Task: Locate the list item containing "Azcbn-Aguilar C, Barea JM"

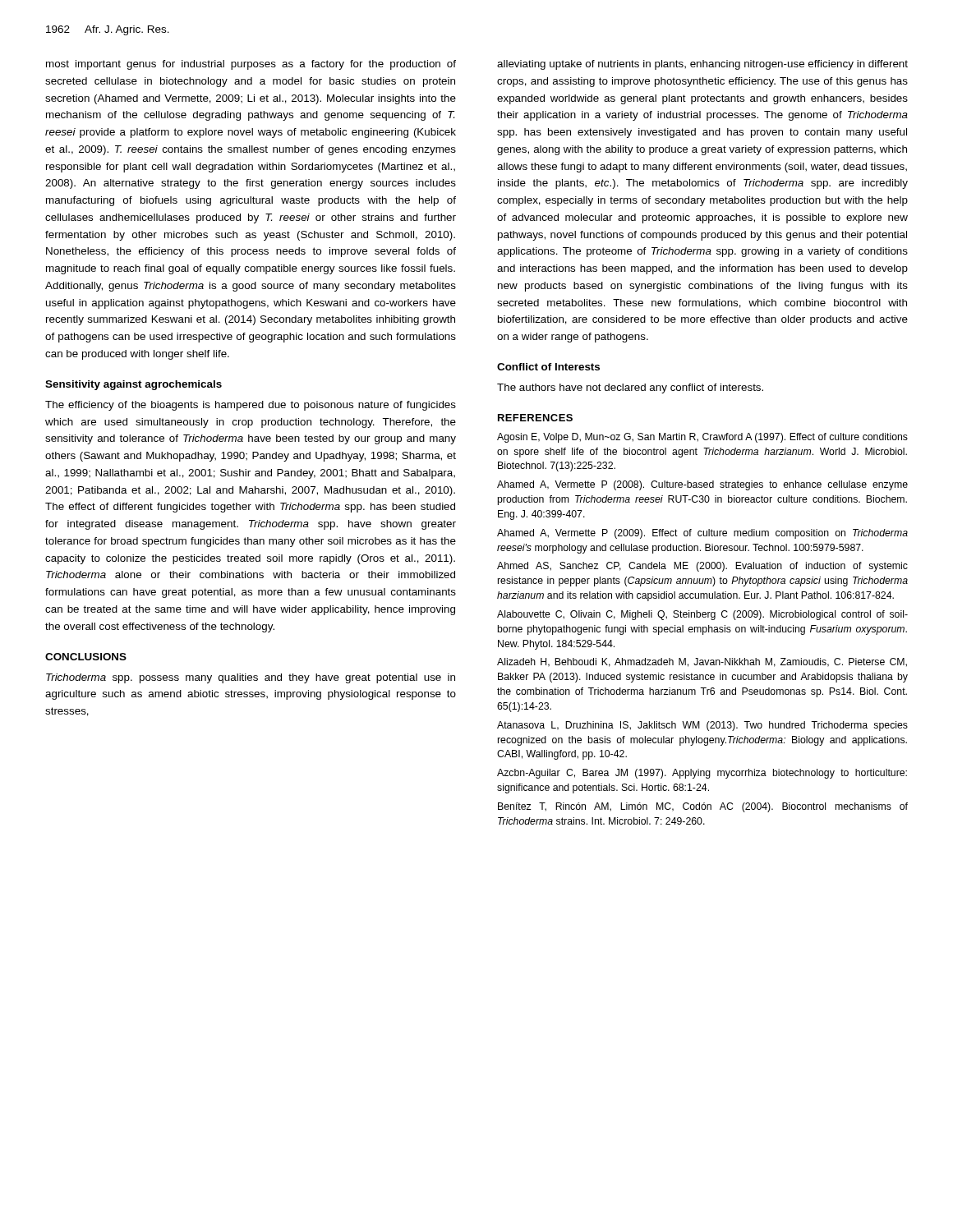Action: click(702, 780)
